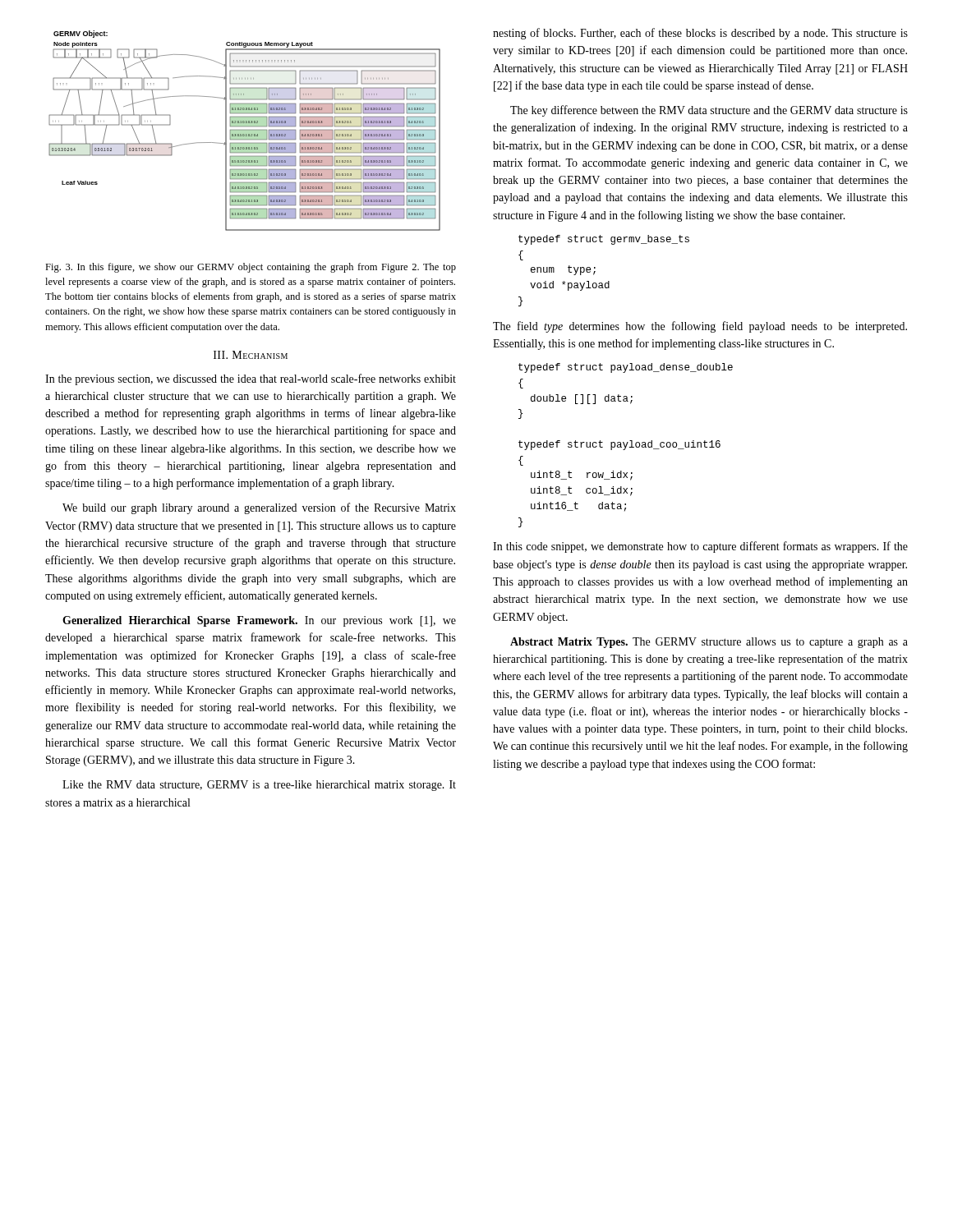The image size is (953, 1232).
Task: Find the passage starting "typedef struct payload_dense_double { double [][]"
Action: click(x=713, y=445)
